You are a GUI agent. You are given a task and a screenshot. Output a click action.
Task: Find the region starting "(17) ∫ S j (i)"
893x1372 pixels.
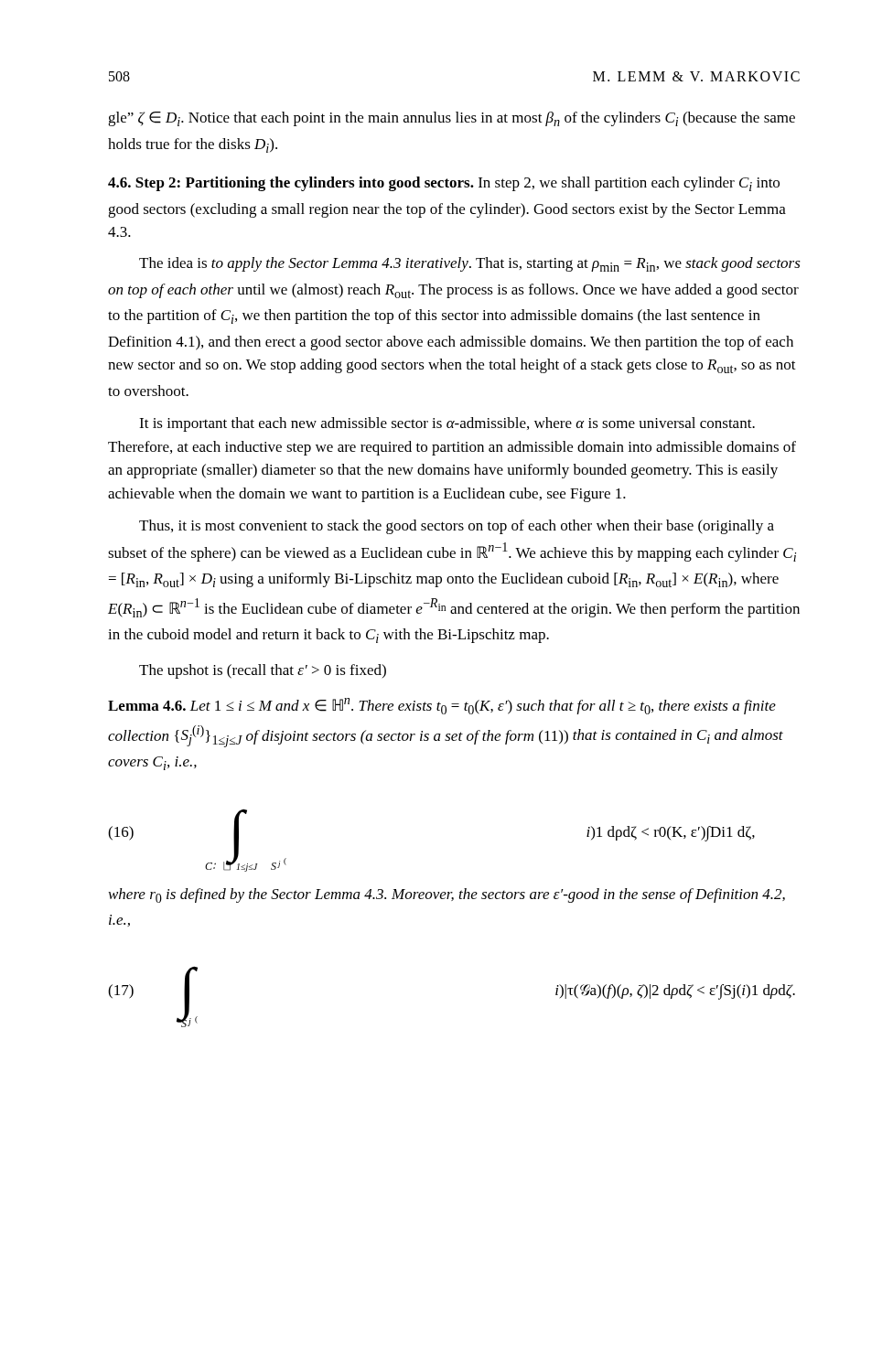coord(187,997)
